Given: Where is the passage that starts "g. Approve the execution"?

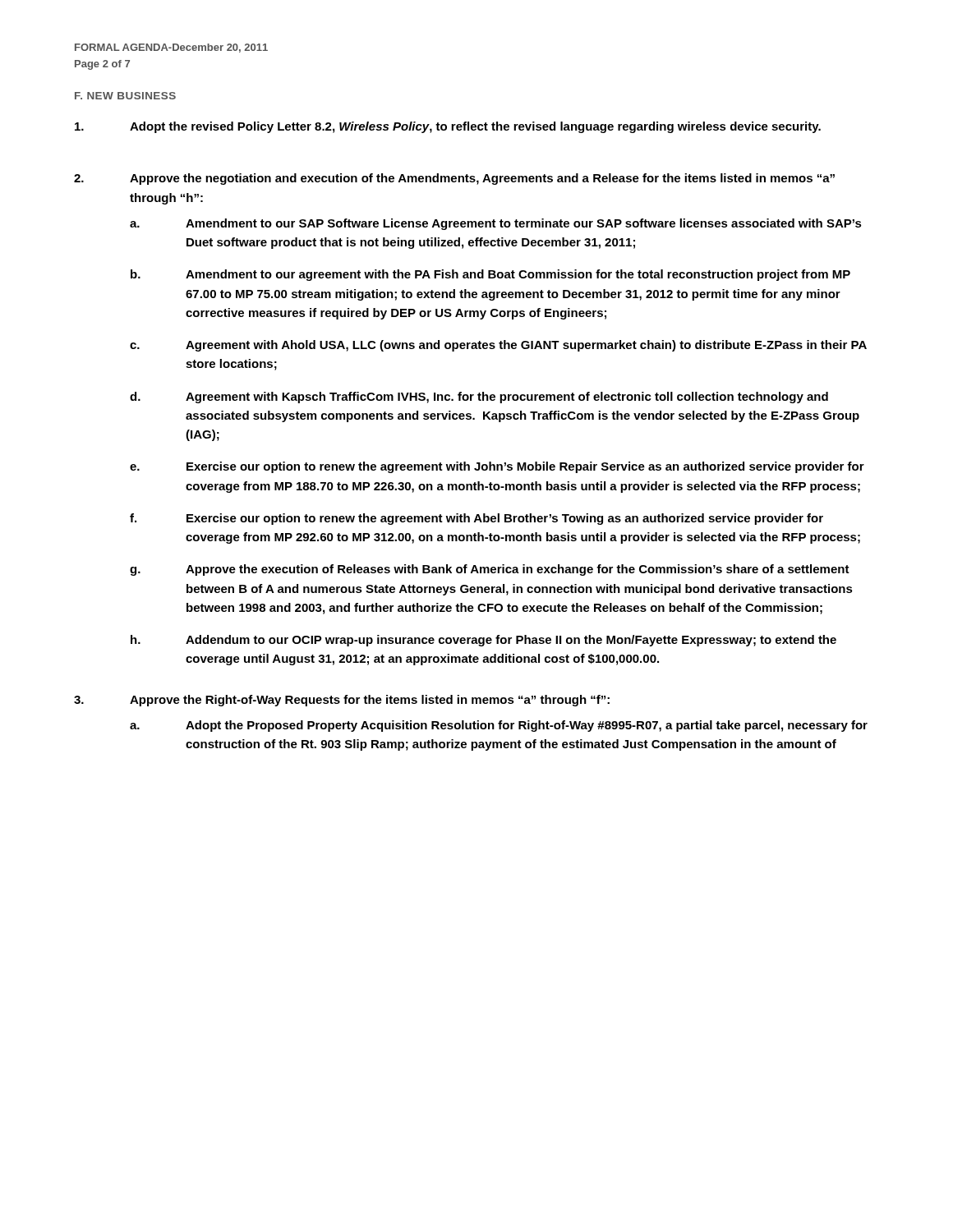Looking at the screenshot, I should [x=504, y=588].
